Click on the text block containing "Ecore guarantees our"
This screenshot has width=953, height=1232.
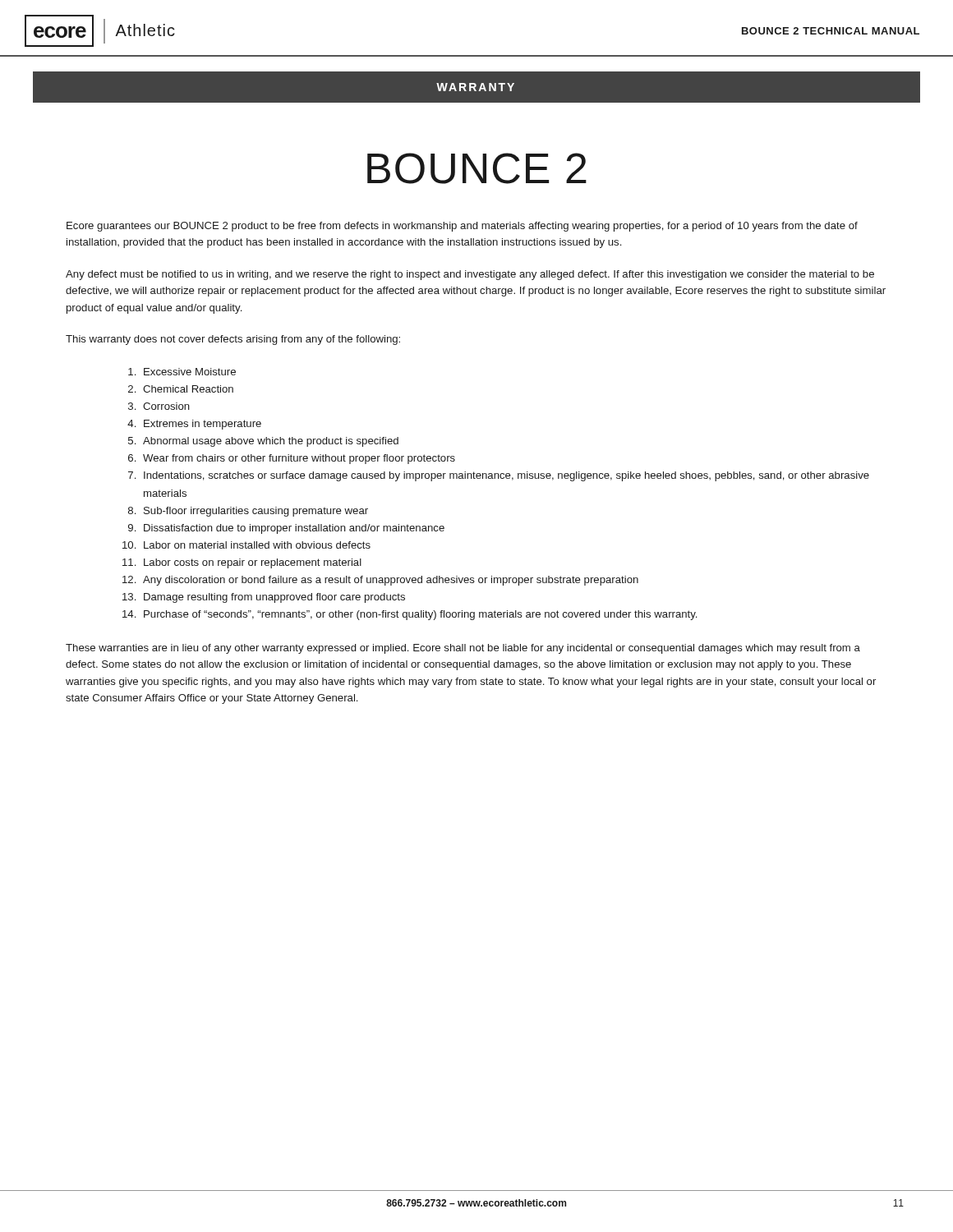point(462,234)
